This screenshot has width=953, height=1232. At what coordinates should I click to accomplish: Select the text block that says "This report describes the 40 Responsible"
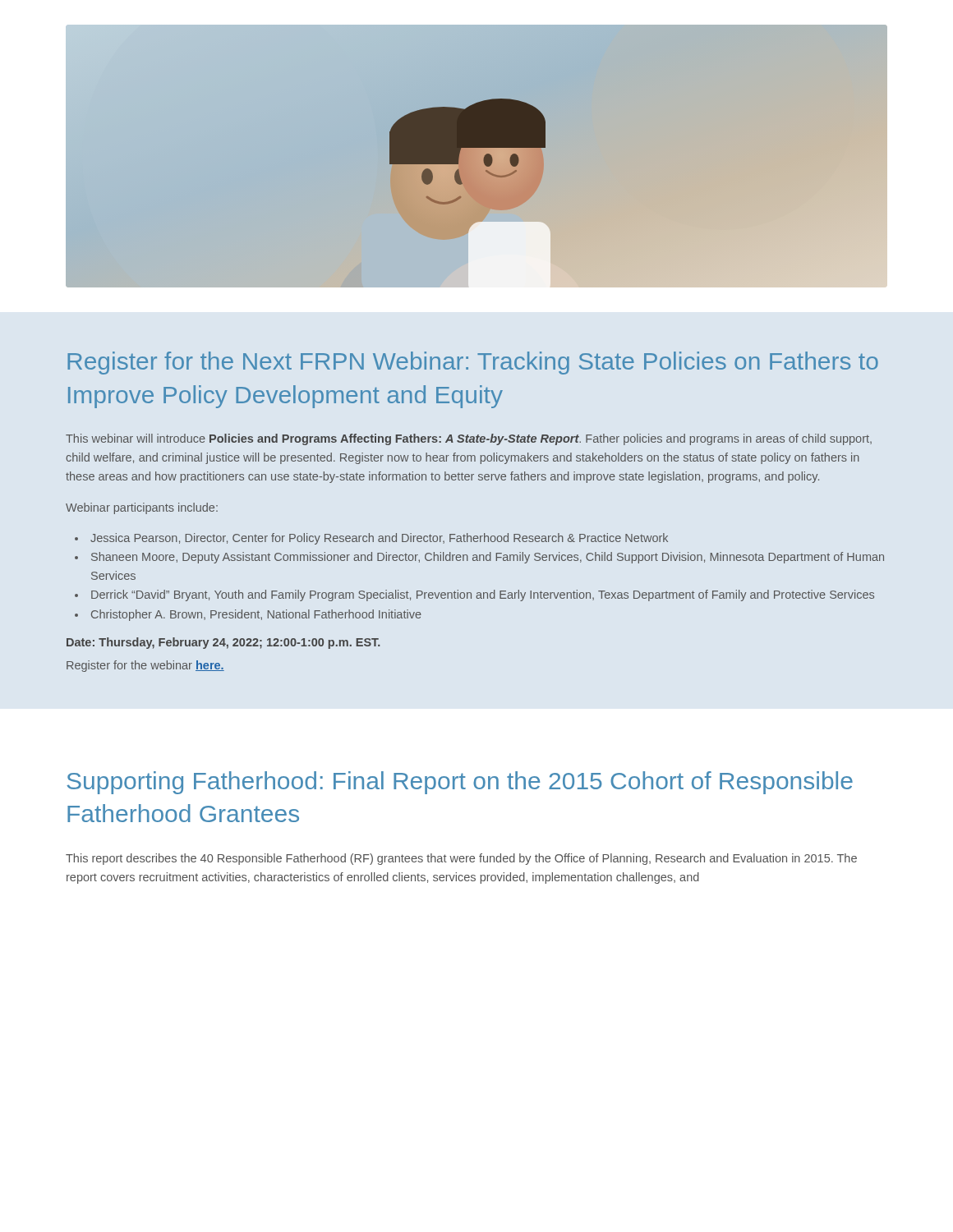point(476,868)
